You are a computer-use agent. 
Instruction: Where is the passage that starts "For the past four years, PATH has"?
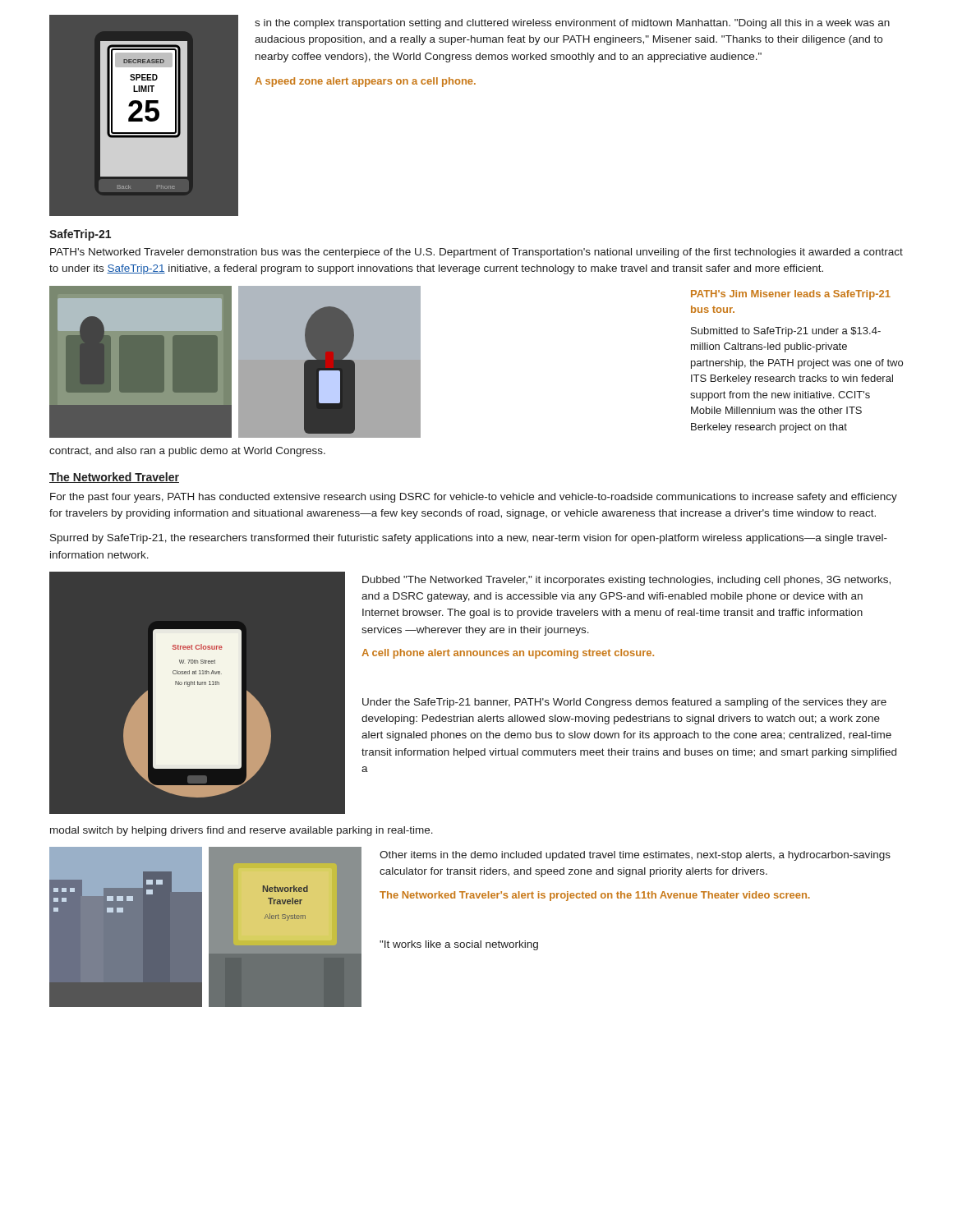(473, 505)
